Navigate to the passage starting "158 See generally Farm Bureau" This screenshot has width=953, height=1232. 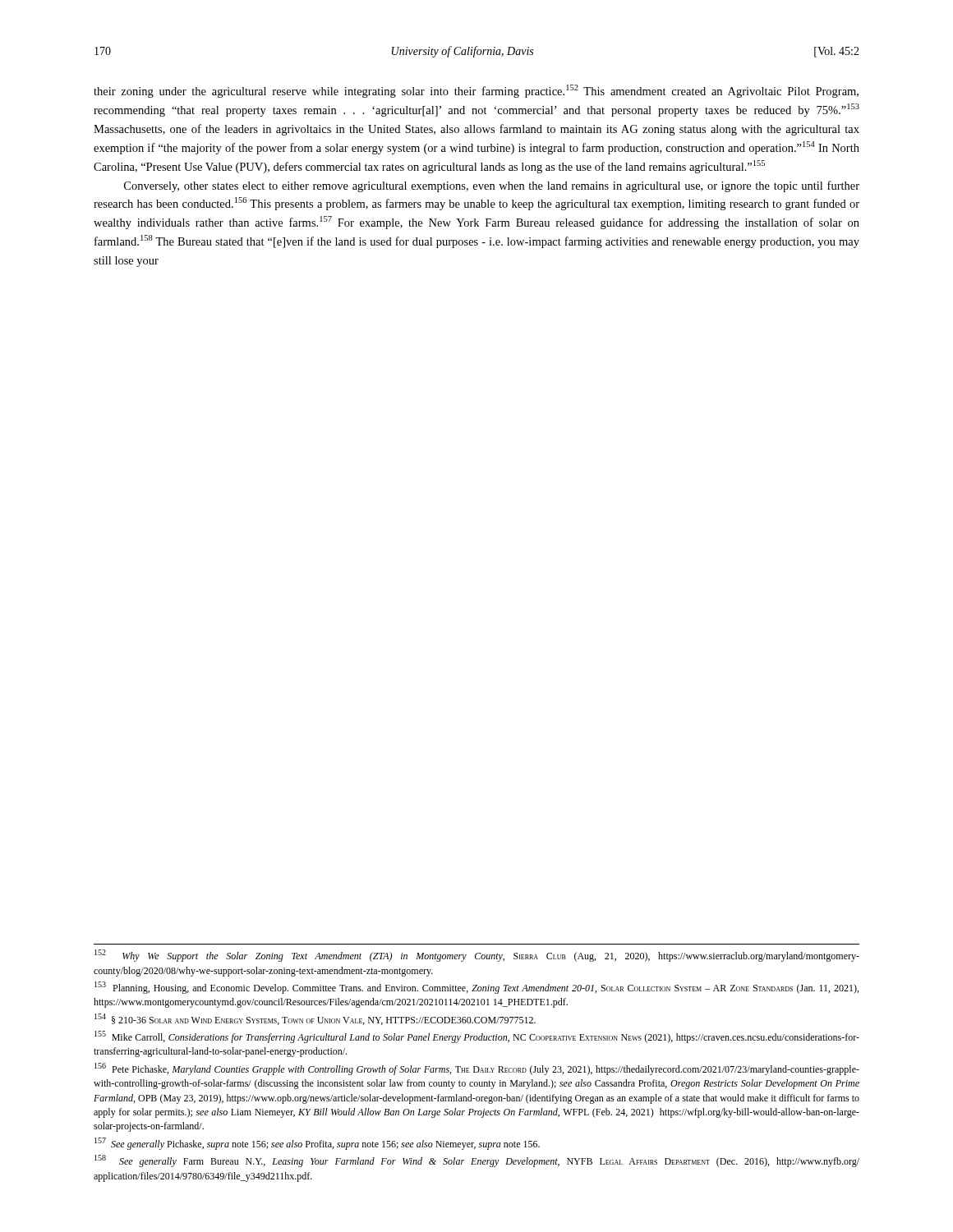pyautogui.click(x=476, y=1168)
